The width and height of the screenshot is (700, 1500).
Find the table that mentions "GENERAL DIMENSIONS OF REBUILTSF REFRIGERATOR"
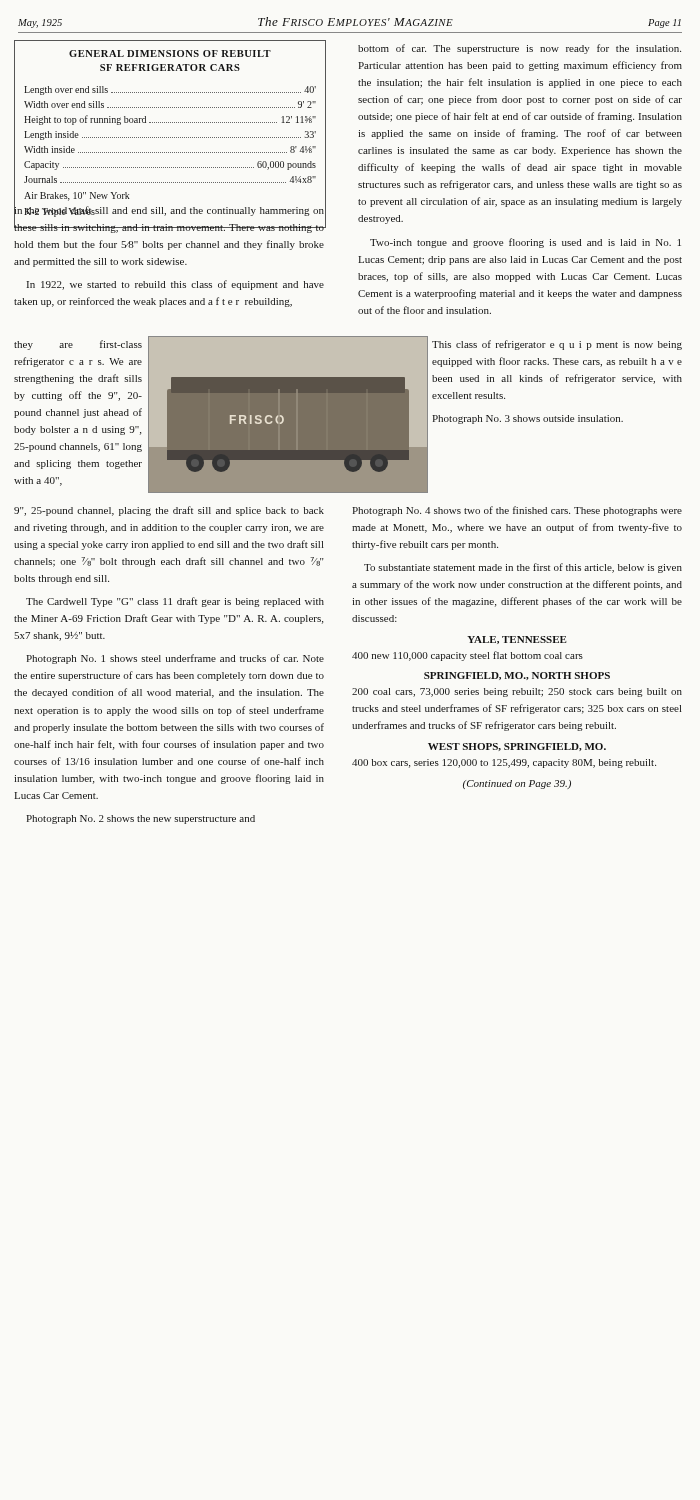[x=170, y=139]
